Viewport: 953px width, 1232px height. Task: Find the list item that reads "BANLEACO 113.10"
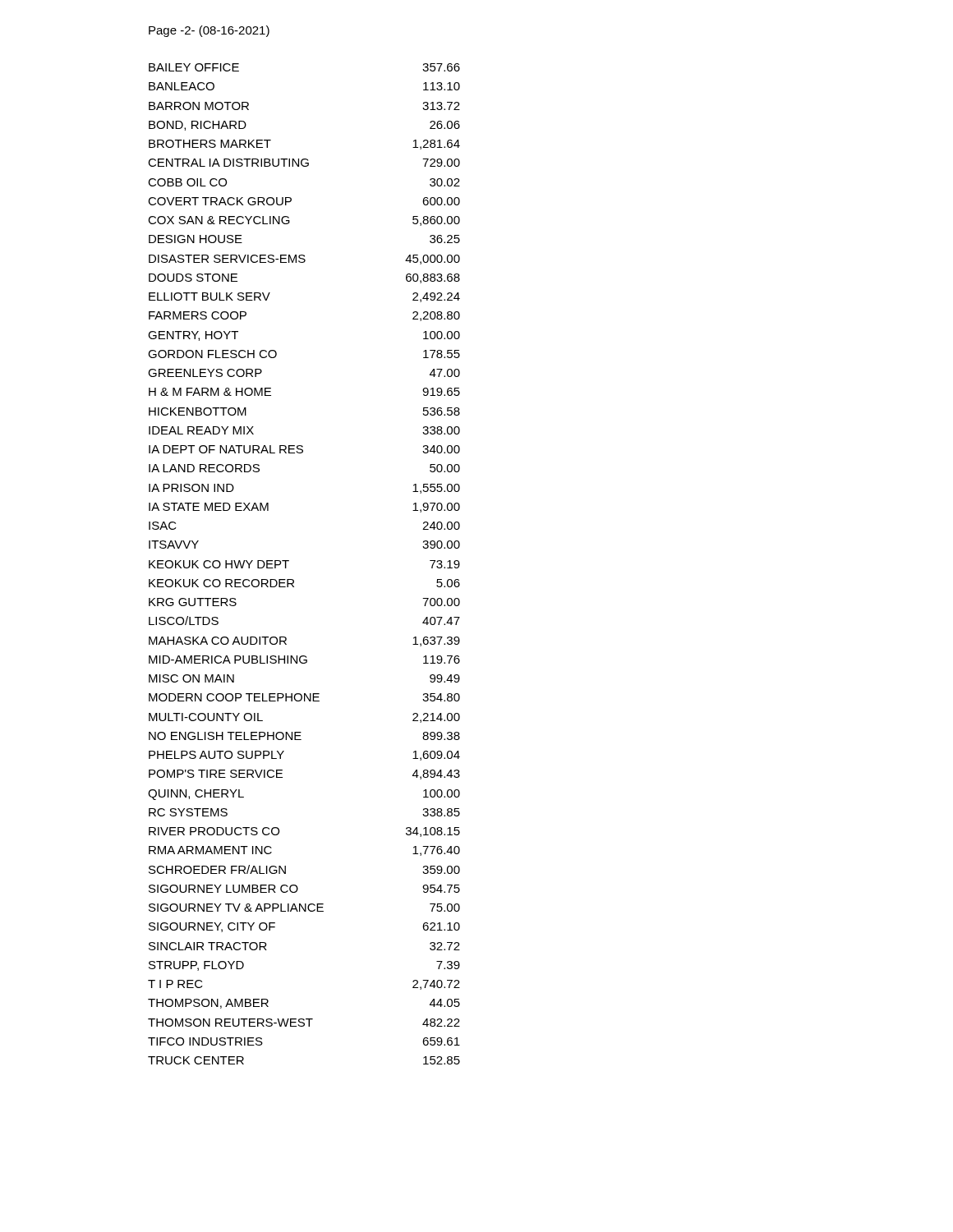click(x=175, y=86)
